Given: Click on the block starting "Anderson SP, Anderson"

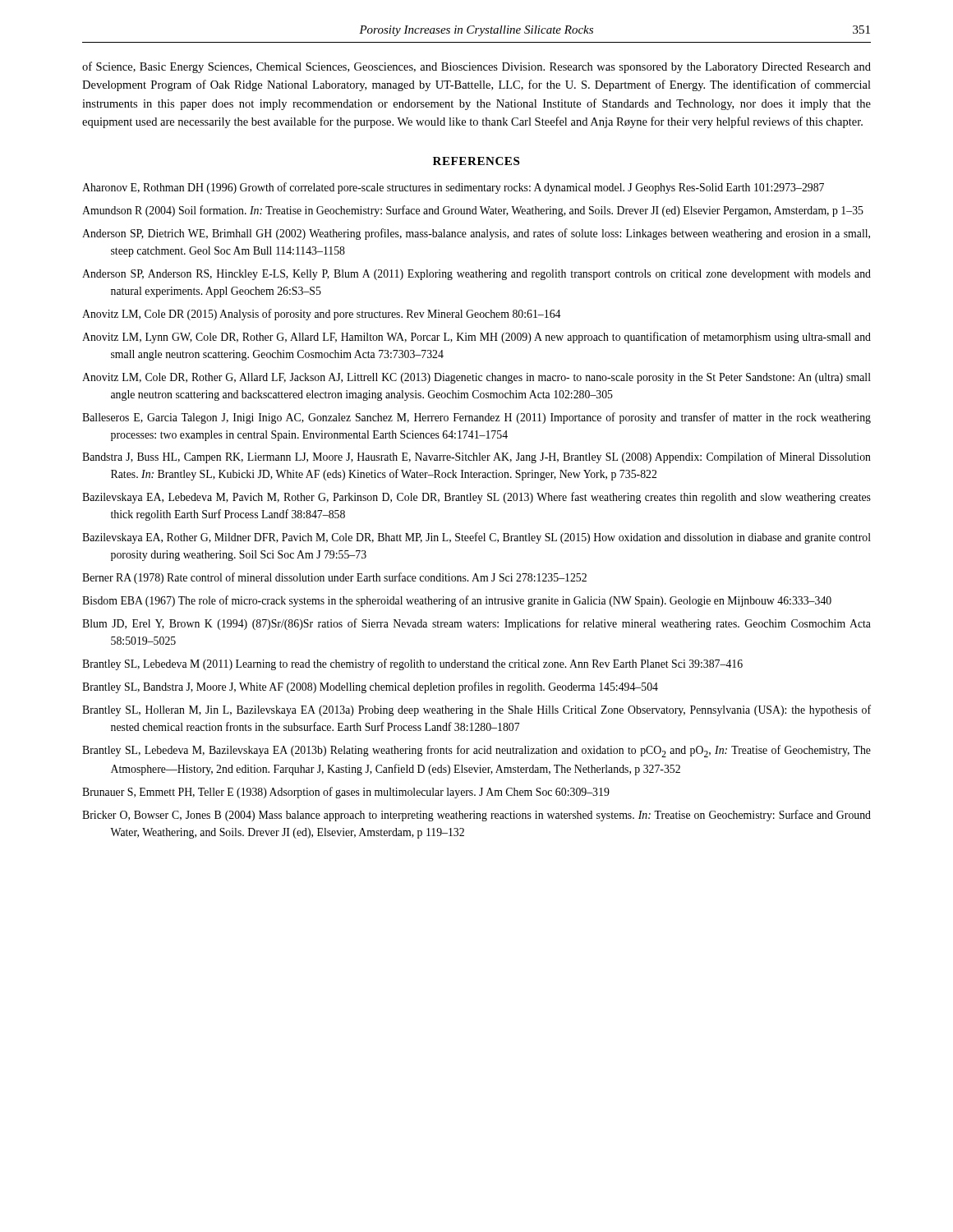Looking at the screenshot, I should (x=476, y=282).
